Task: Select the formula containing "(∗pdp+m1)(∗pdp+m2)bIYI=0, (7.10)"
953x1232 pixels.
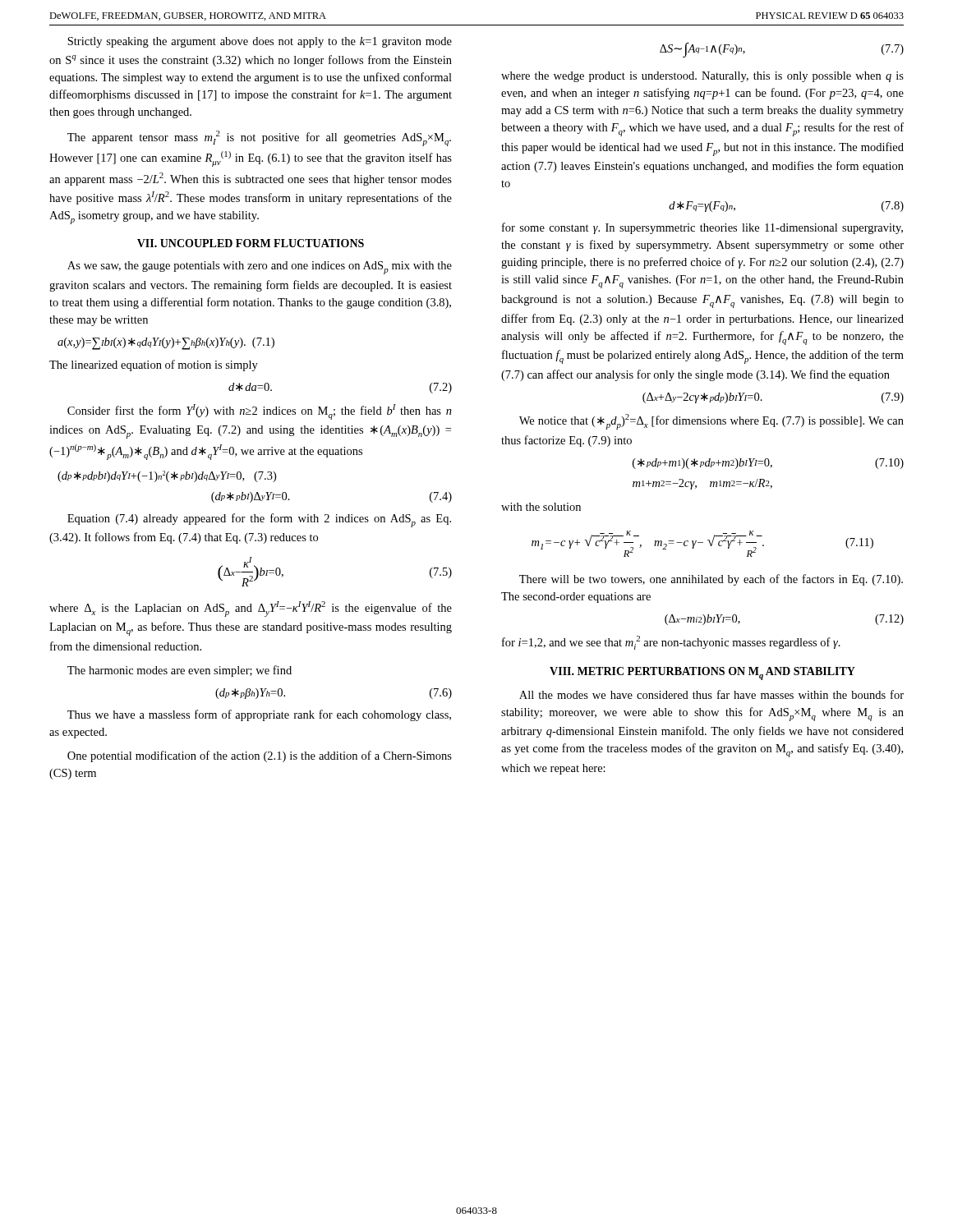Action: pyautogui.click(x=702, y=462)
